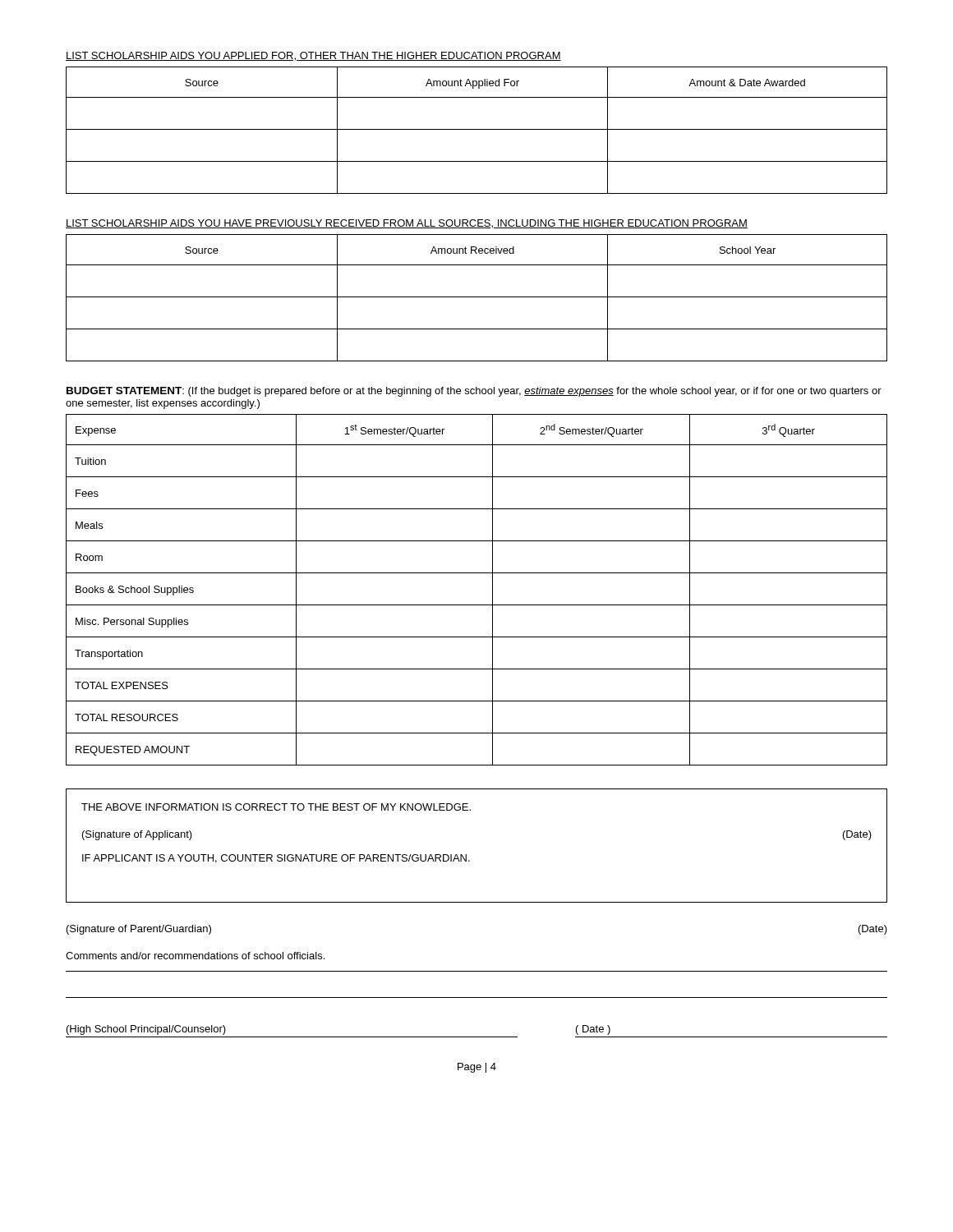
Task: Navigate to the text block starting "(High School Principal/Counselor)"
Action: (476, 1030)
